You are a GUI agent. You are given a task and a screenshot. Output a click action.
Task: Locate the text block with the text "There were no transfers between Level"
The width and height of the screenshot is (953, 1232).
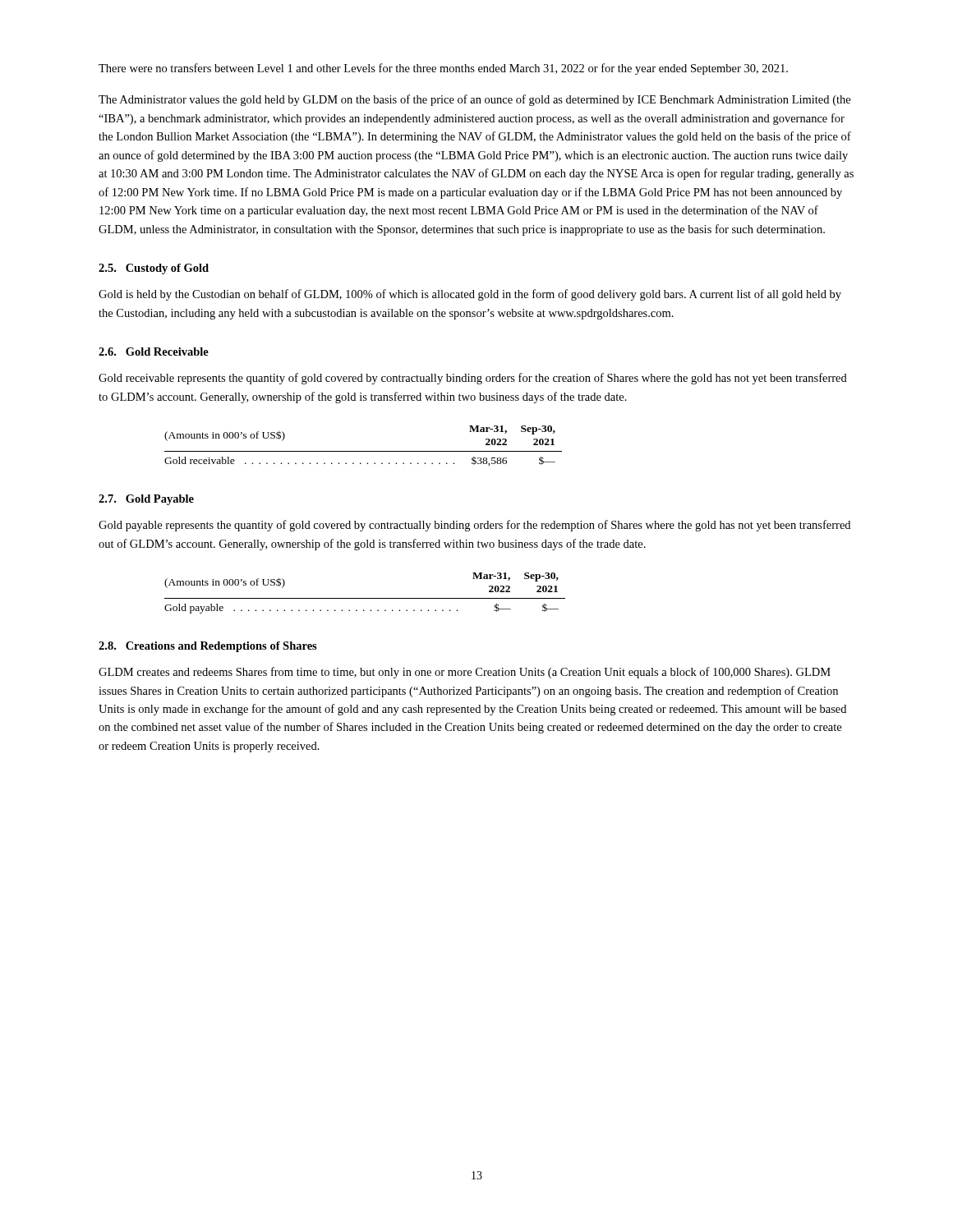(476, 68)
